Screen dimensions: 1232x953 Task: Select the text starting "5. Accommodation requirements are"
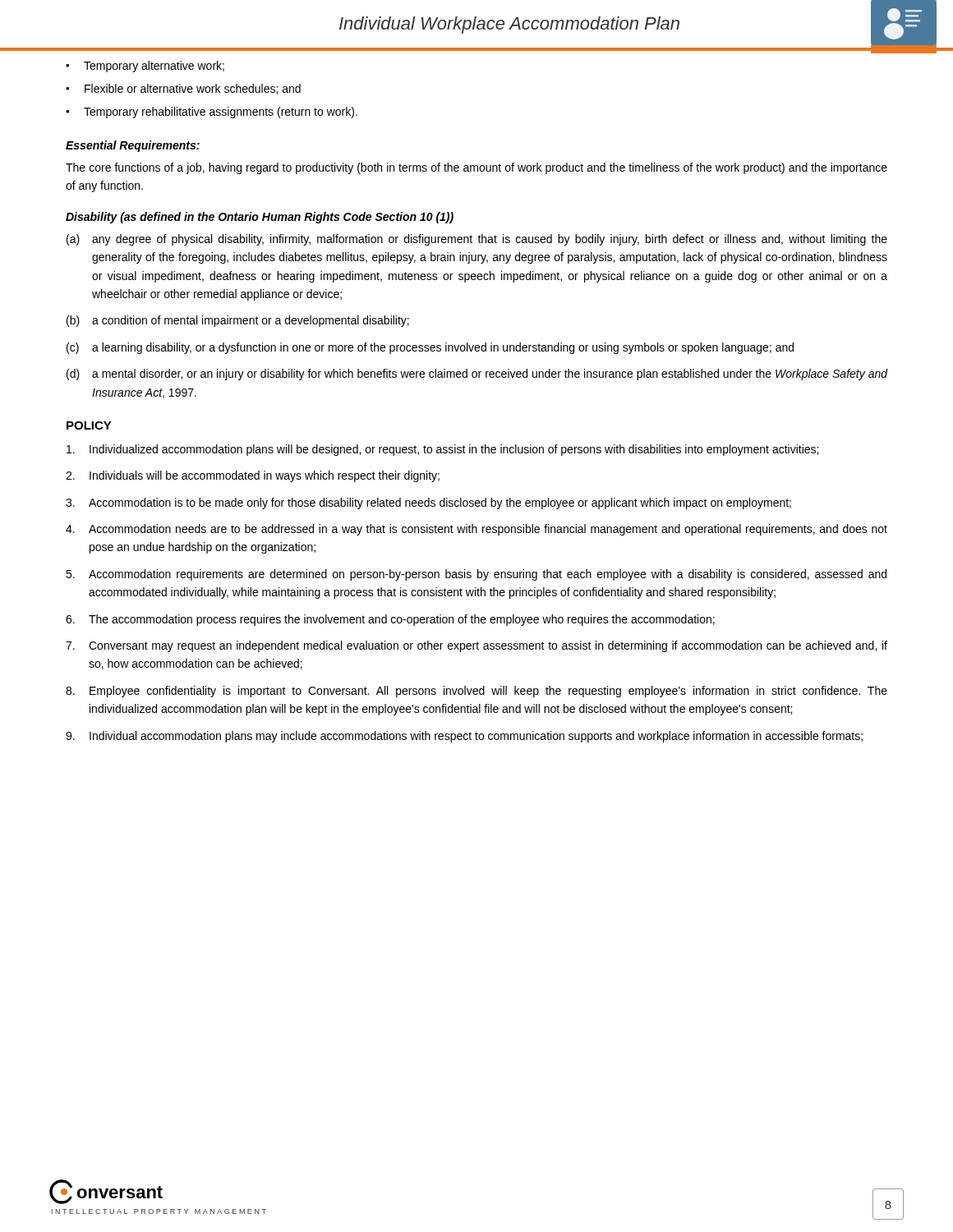(x=476, y=583)
